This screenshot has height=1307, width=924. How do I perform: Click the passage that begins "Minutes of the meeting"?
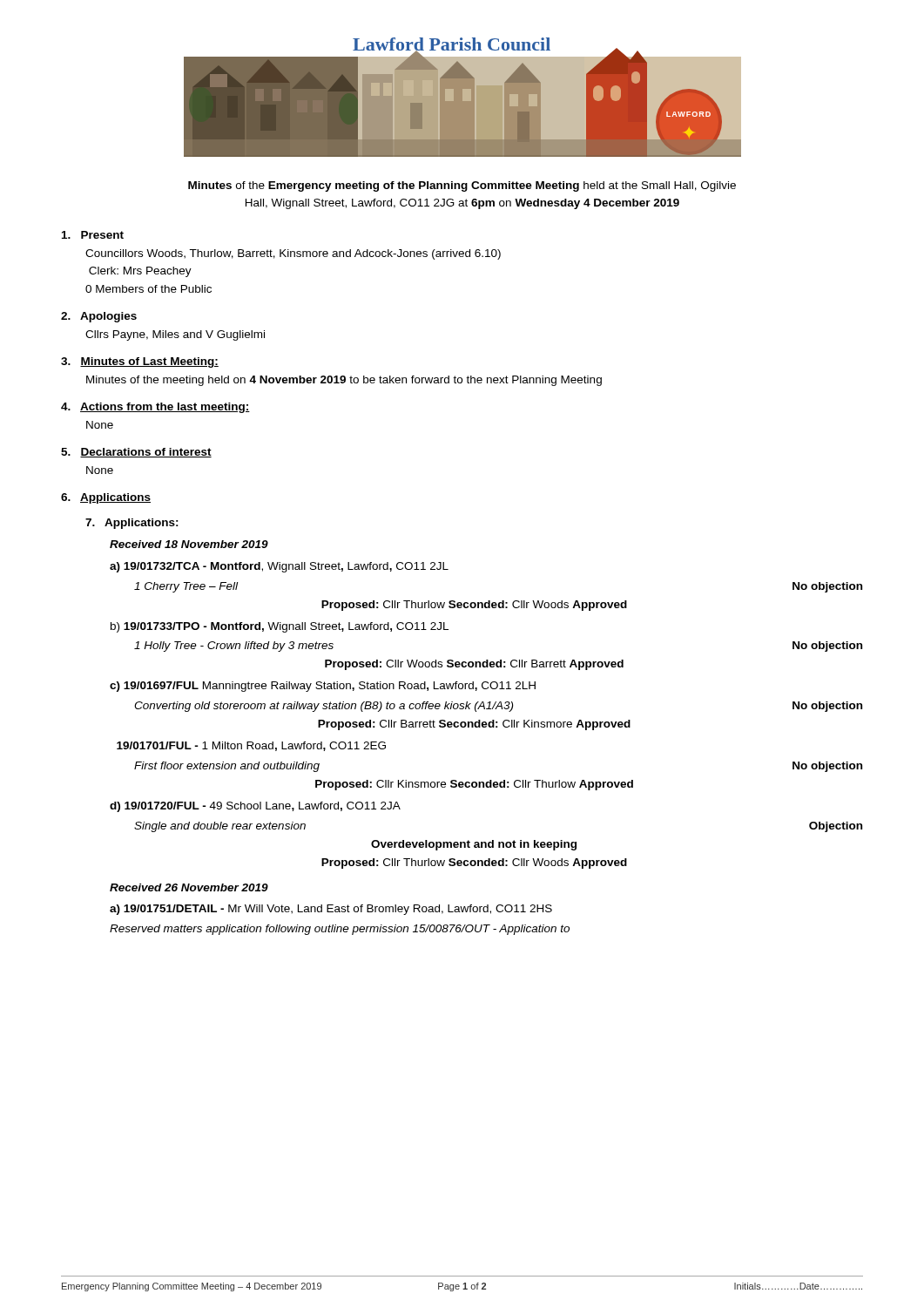(344, 380)
